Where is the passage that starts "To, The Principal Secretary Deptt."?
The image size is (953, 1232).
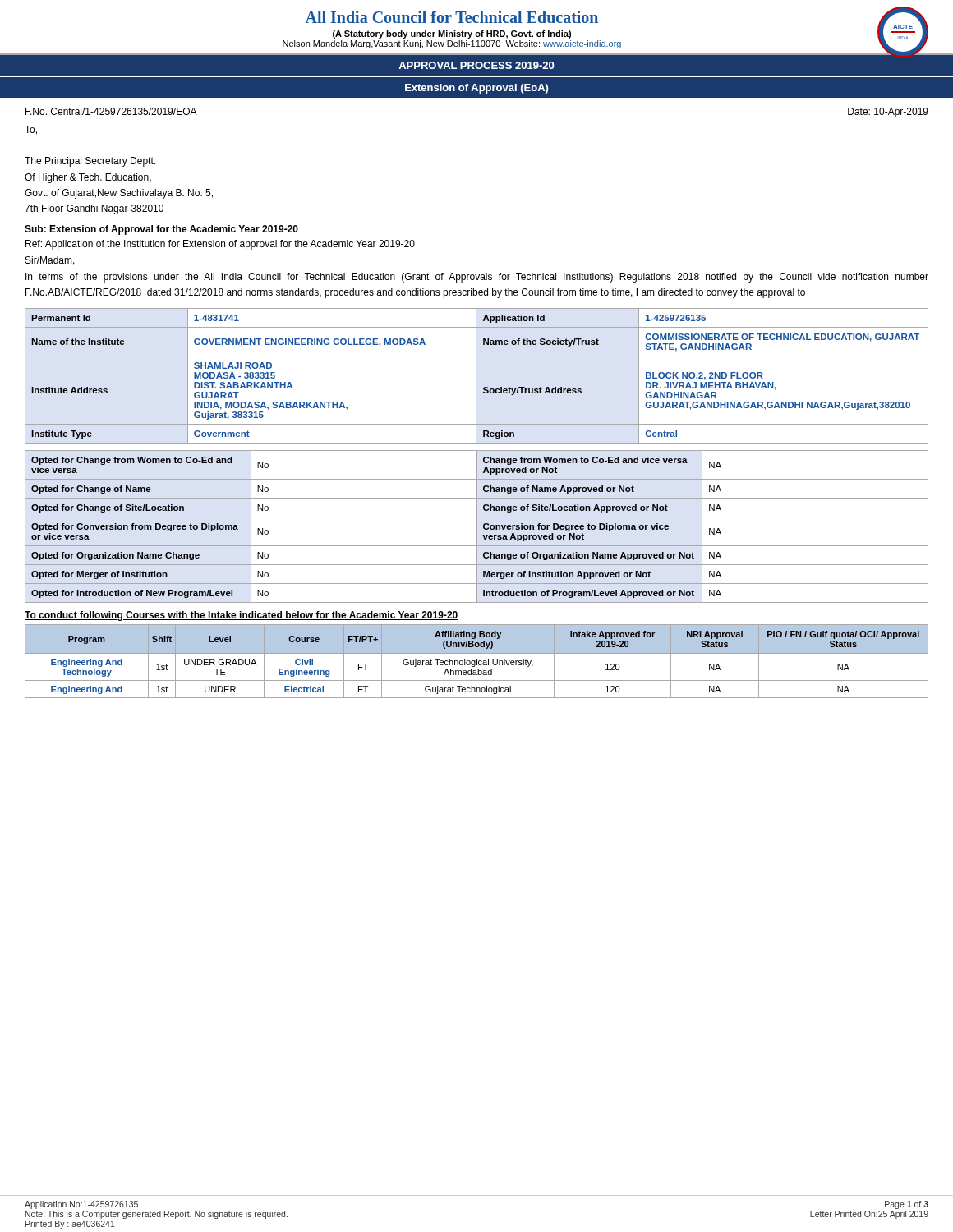(119, 169)
